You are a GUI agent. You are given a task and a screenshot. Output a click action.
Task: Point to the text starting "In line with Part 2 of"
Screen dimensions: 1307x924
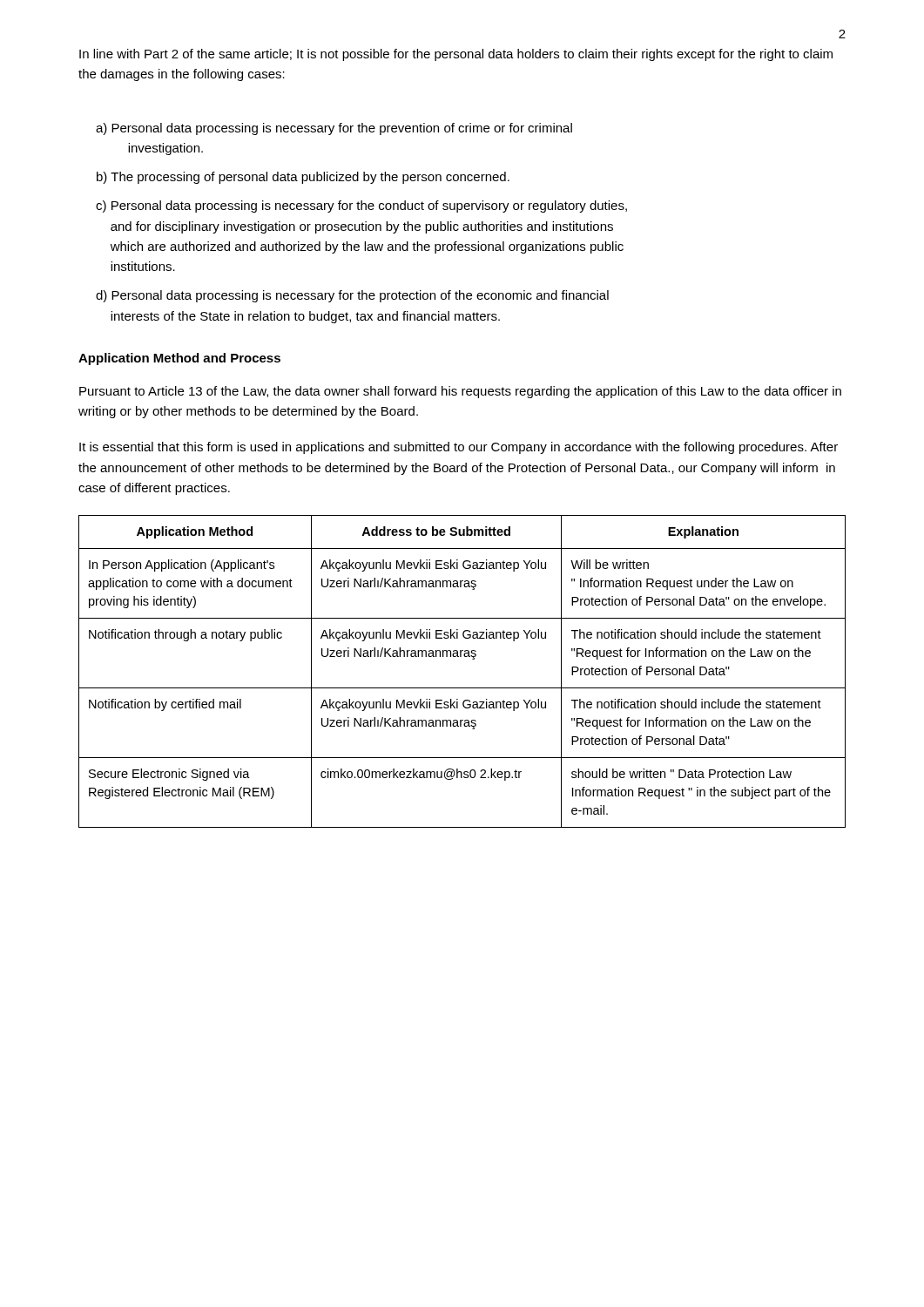456,64
